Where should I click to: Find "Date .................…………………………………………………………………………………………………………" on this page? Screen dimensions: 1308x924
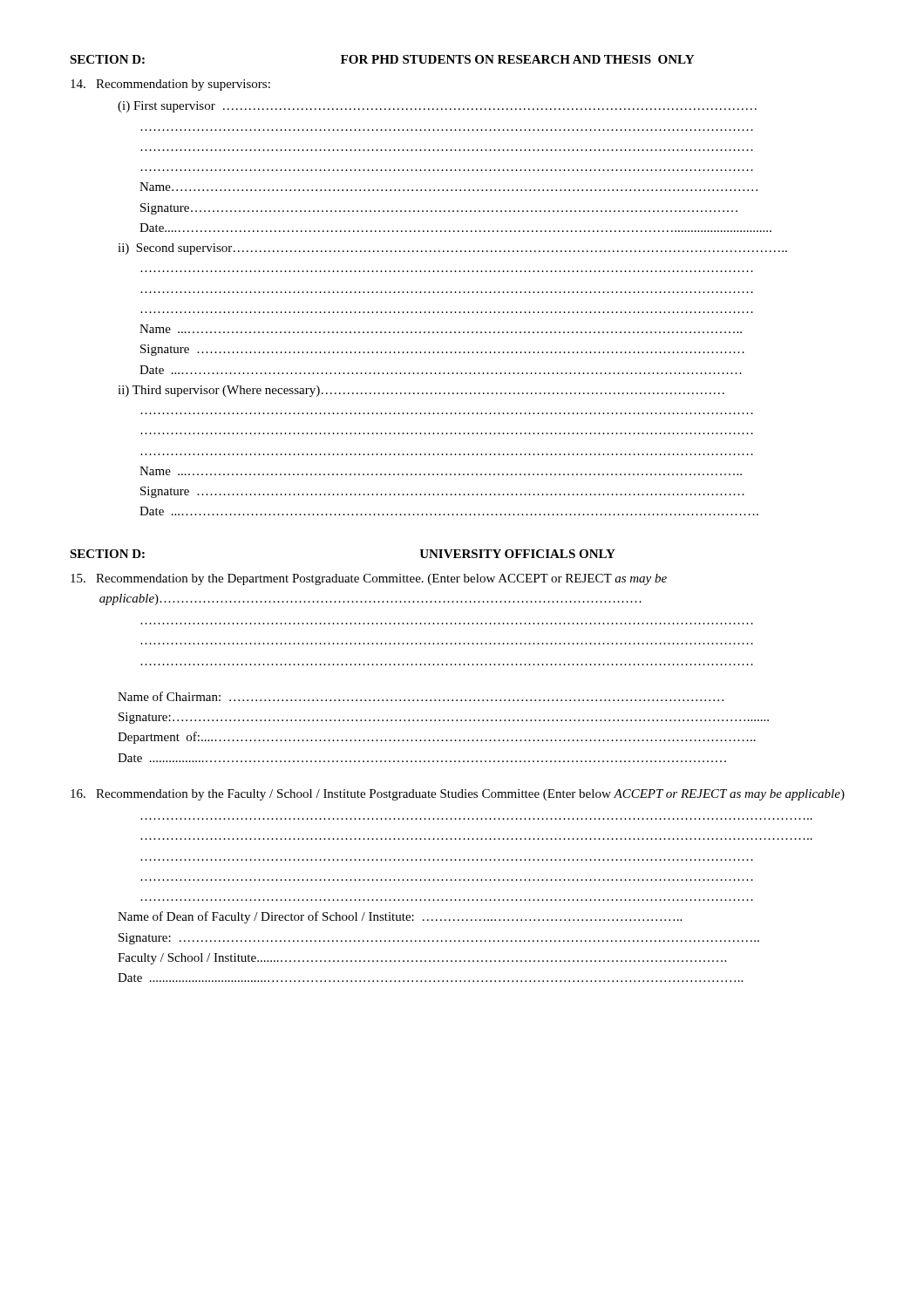(x=423, y=757)
